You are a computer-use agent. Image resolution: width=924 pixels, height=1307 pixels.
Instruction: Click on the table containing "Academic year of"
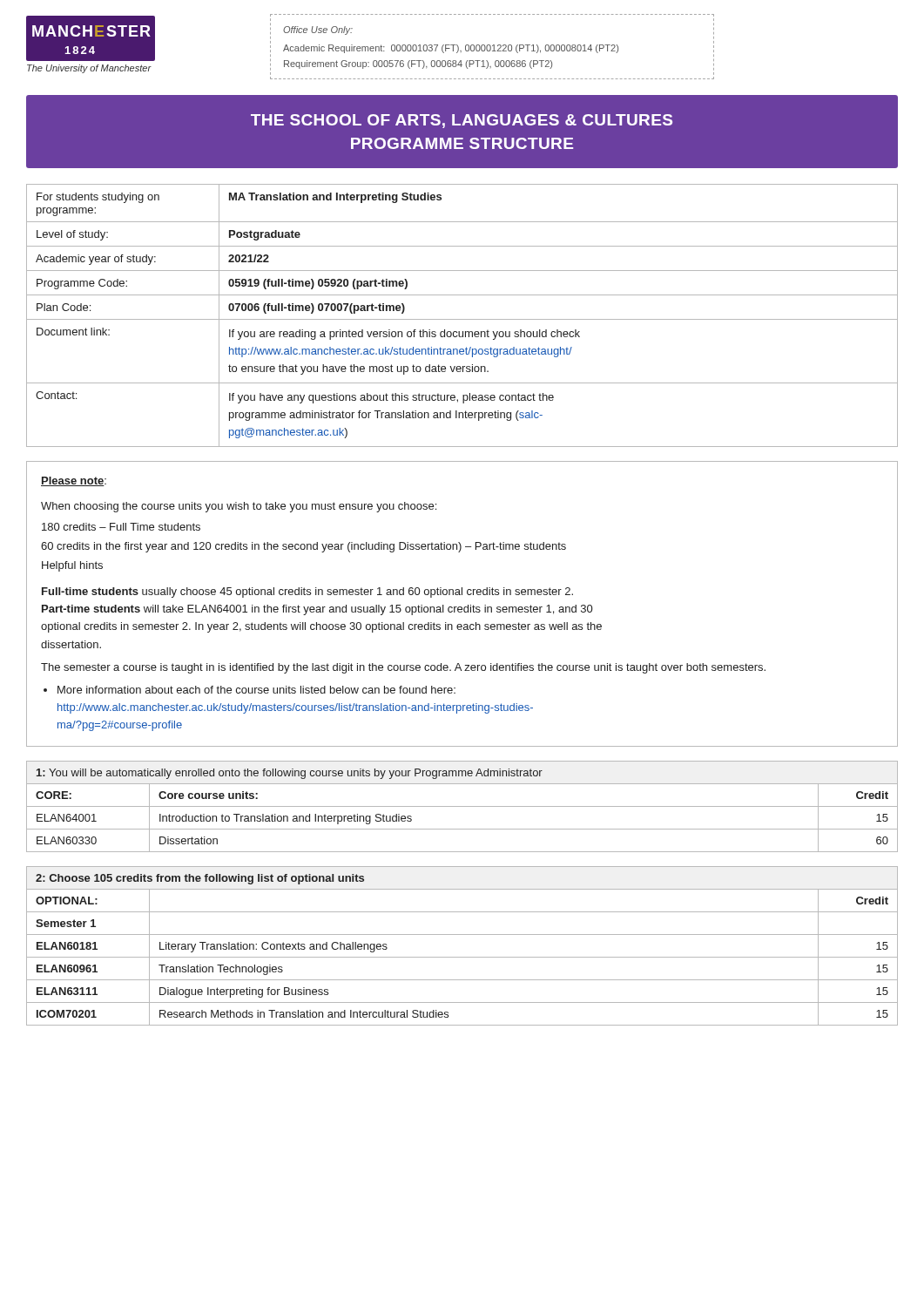[462, 315]
